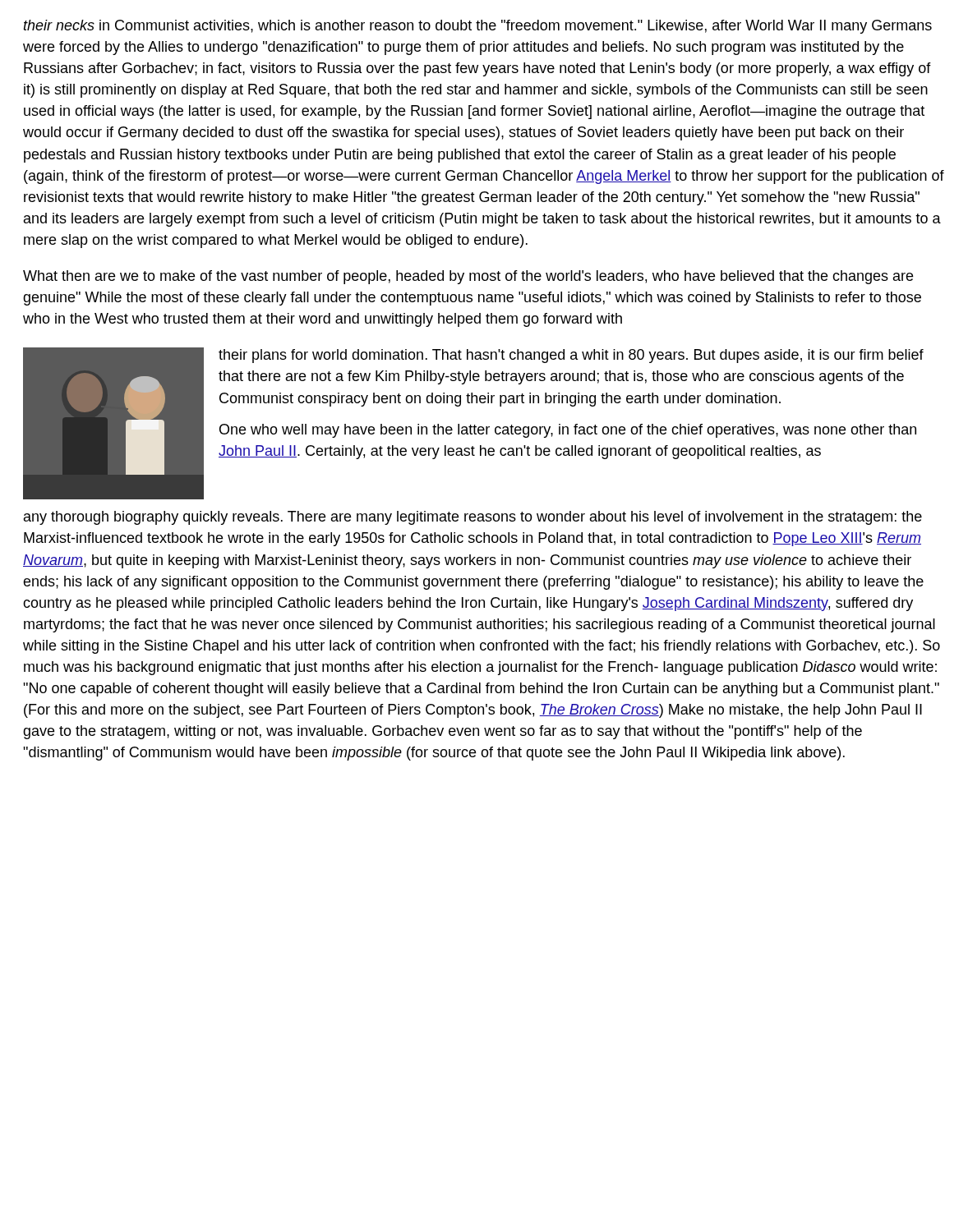Locate the text block that says "What then are we"
Viewport: 968px width, 1232px height.
(472, 297)
